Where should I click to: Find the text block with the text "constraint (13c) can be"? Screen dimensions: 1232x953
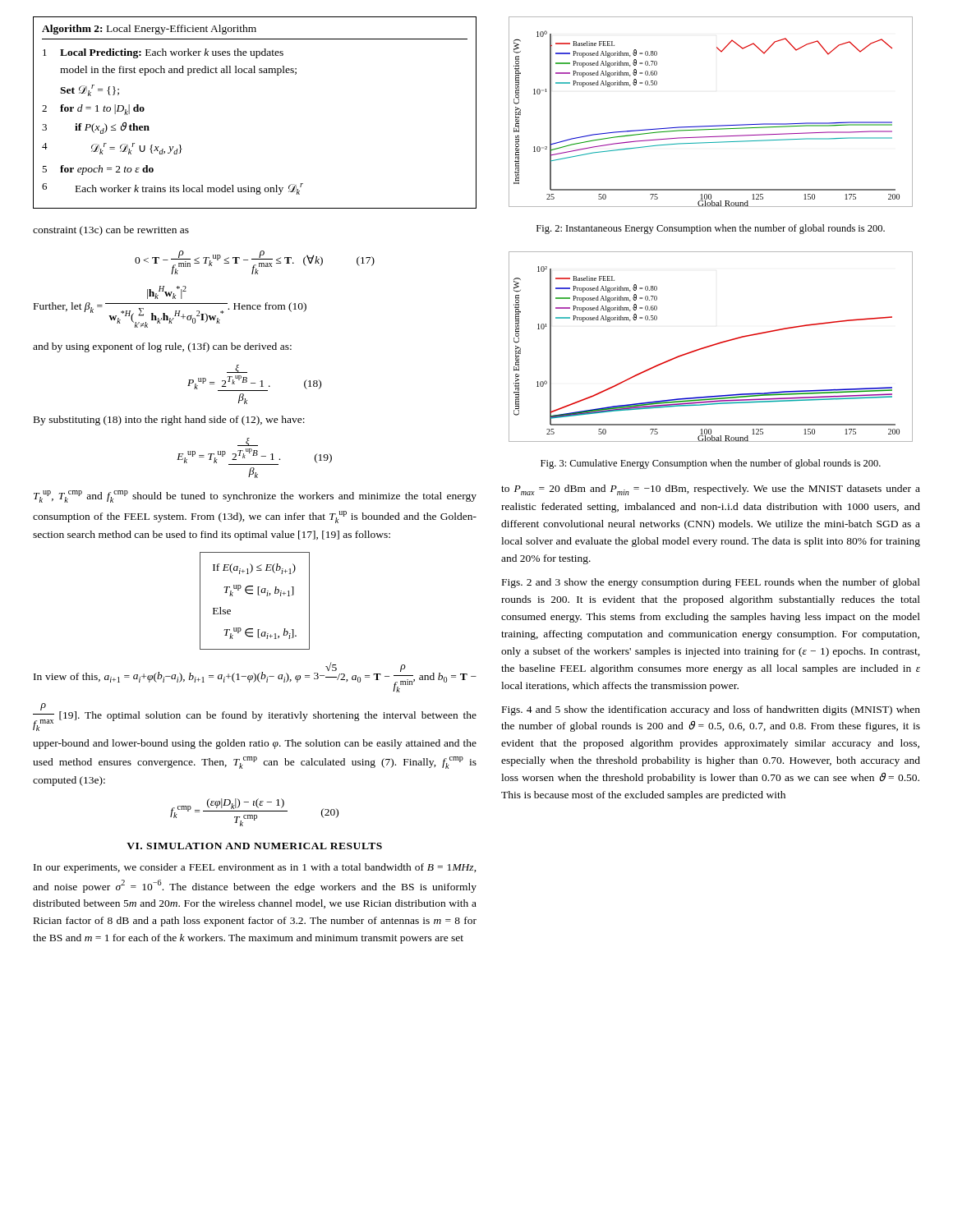[x=111, y=229]
